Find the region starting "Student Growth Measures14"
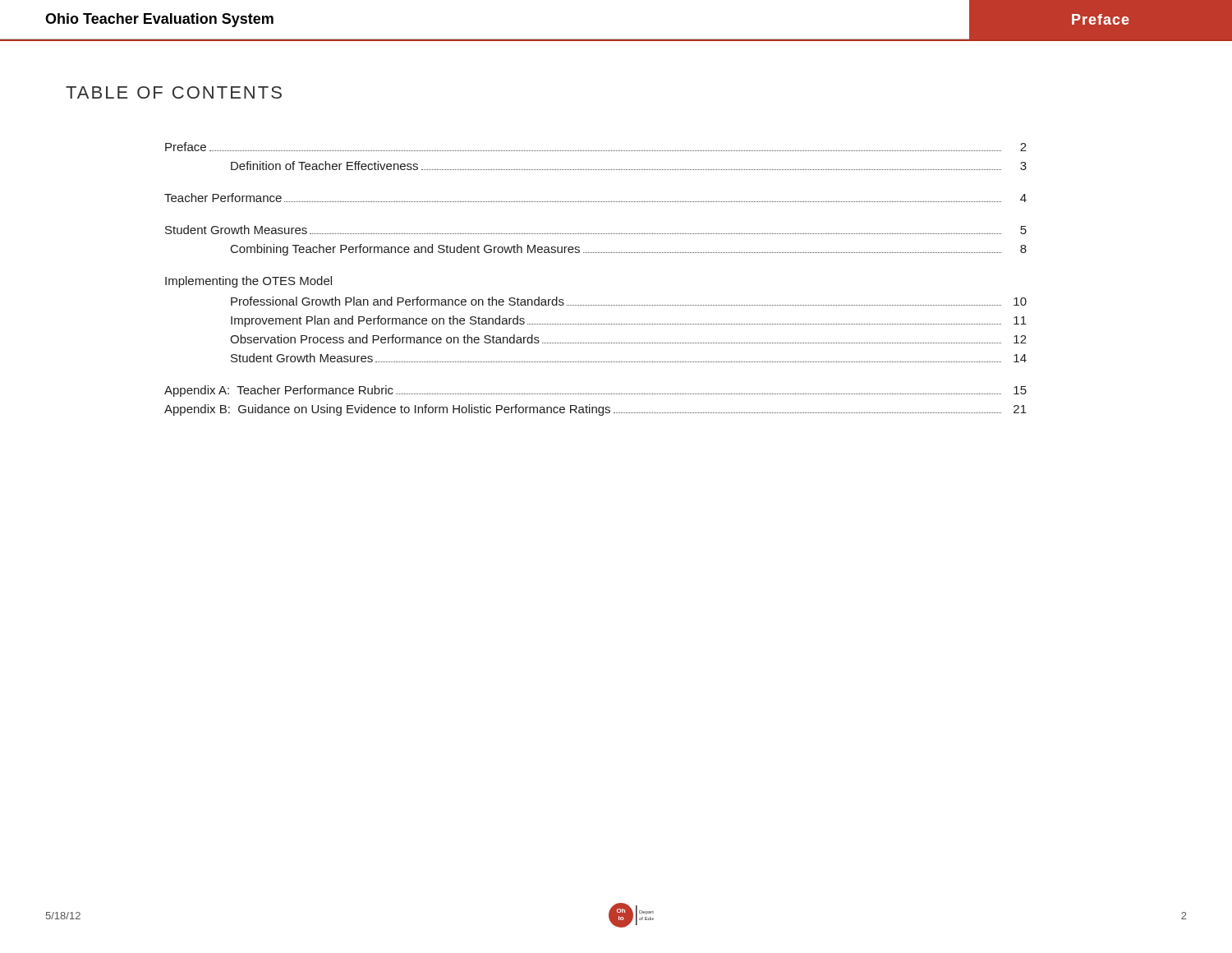The height and width of the screenshot is (953, 1232). [628, 358]
